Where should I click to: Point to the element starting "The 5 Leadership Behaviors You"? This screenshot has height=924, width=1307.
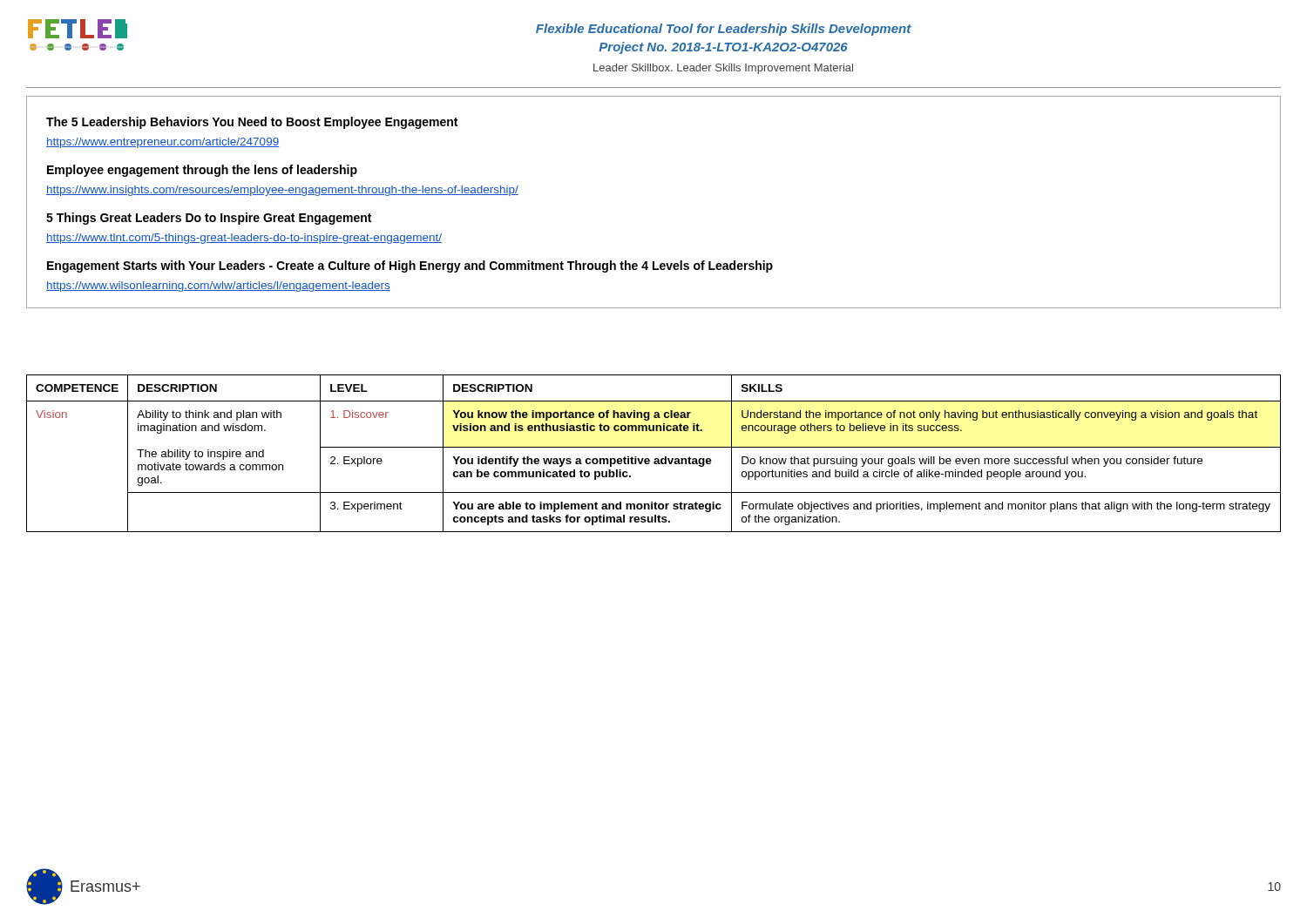252,123
